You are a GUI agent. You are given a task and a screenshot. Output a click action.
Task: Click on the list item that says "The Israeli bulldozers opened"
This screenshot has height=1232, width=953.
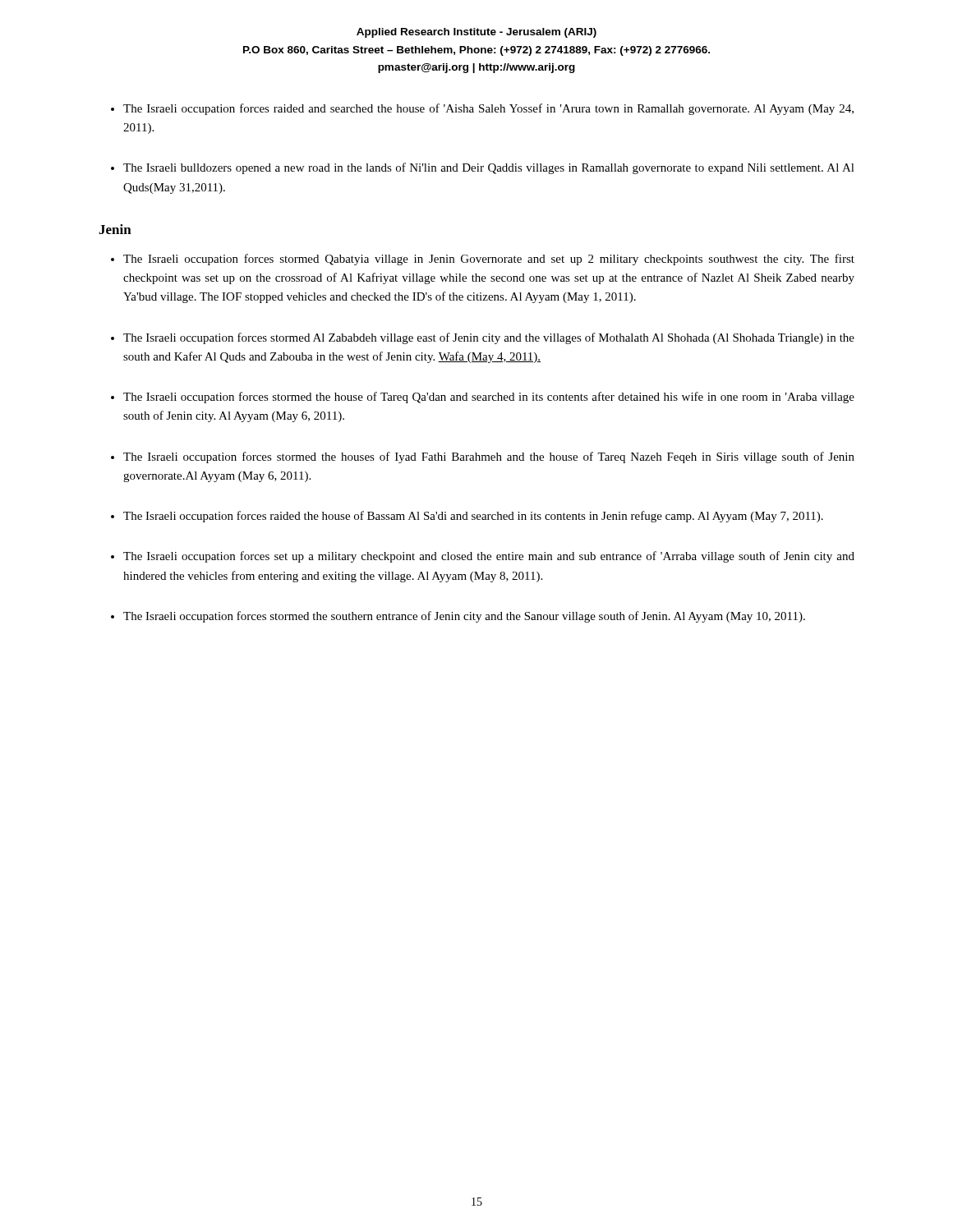[x=489, y=177]
